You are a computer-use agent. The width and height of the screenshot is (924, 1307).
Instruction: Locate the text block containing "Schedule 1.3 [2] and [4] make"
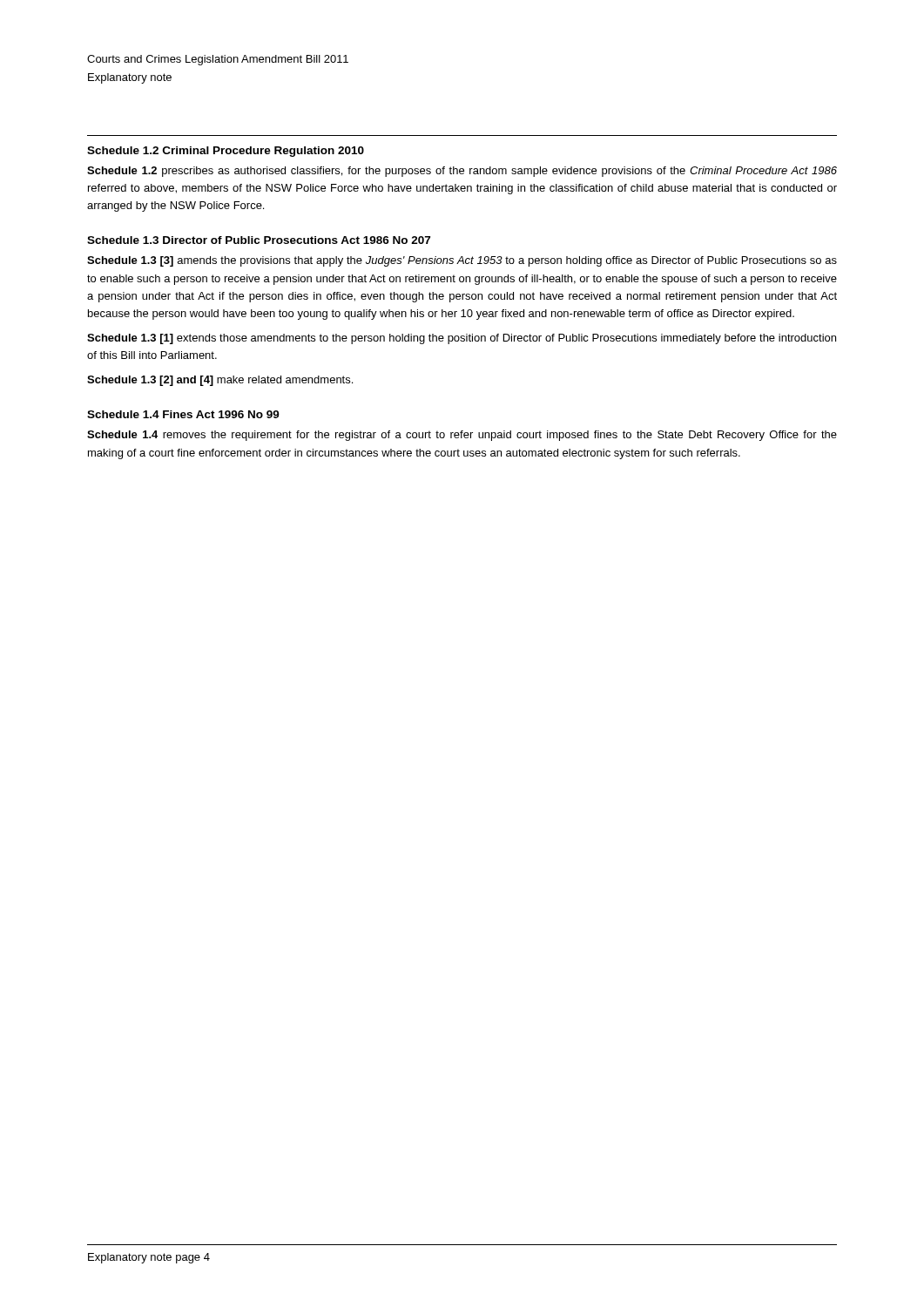(221, 380)
